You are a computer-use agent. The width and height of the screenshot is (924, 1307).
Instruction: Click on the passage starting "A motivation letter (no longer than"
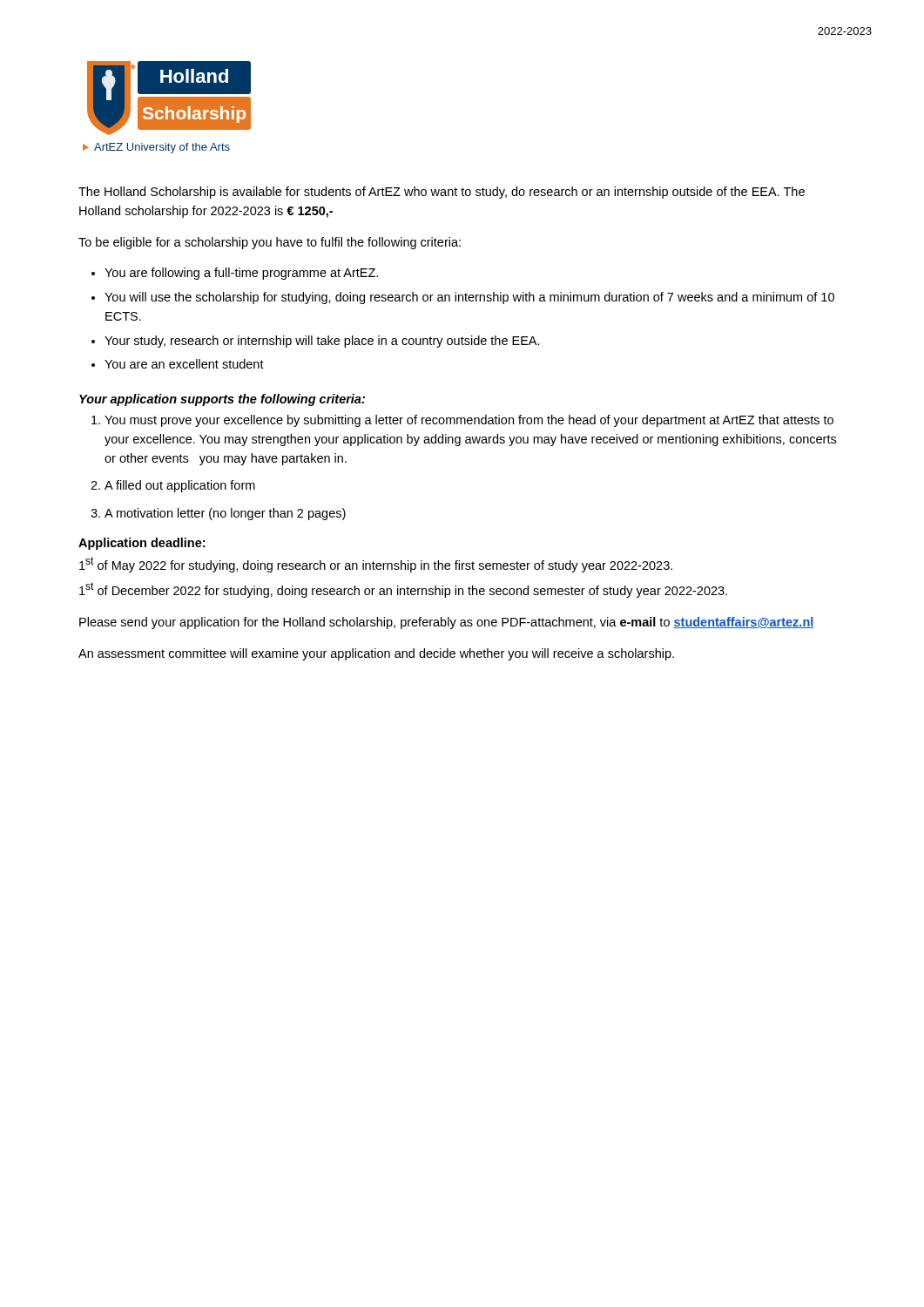pos(225,513)
